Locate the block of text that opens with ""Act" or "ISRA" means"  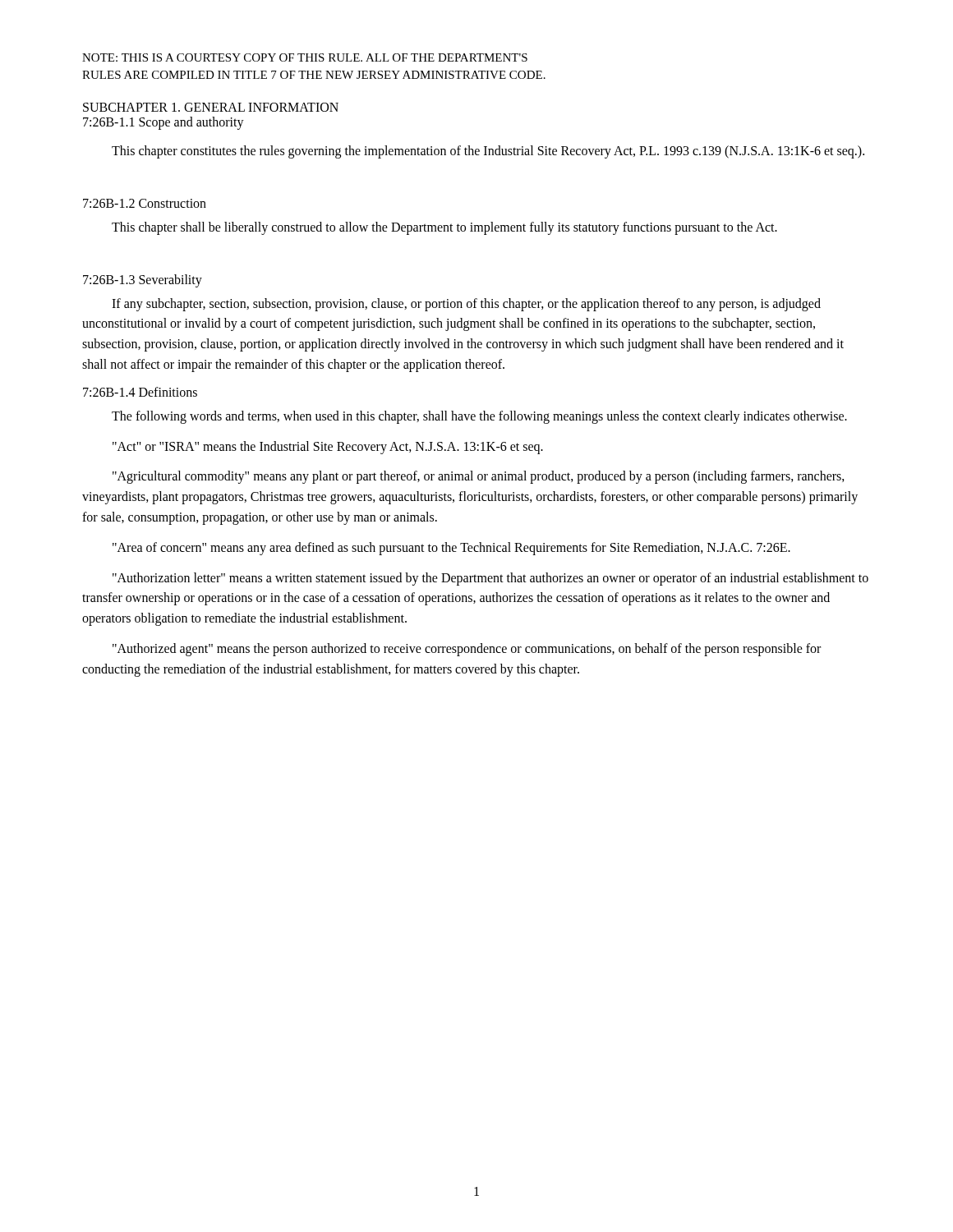click(x=328, y=446)
